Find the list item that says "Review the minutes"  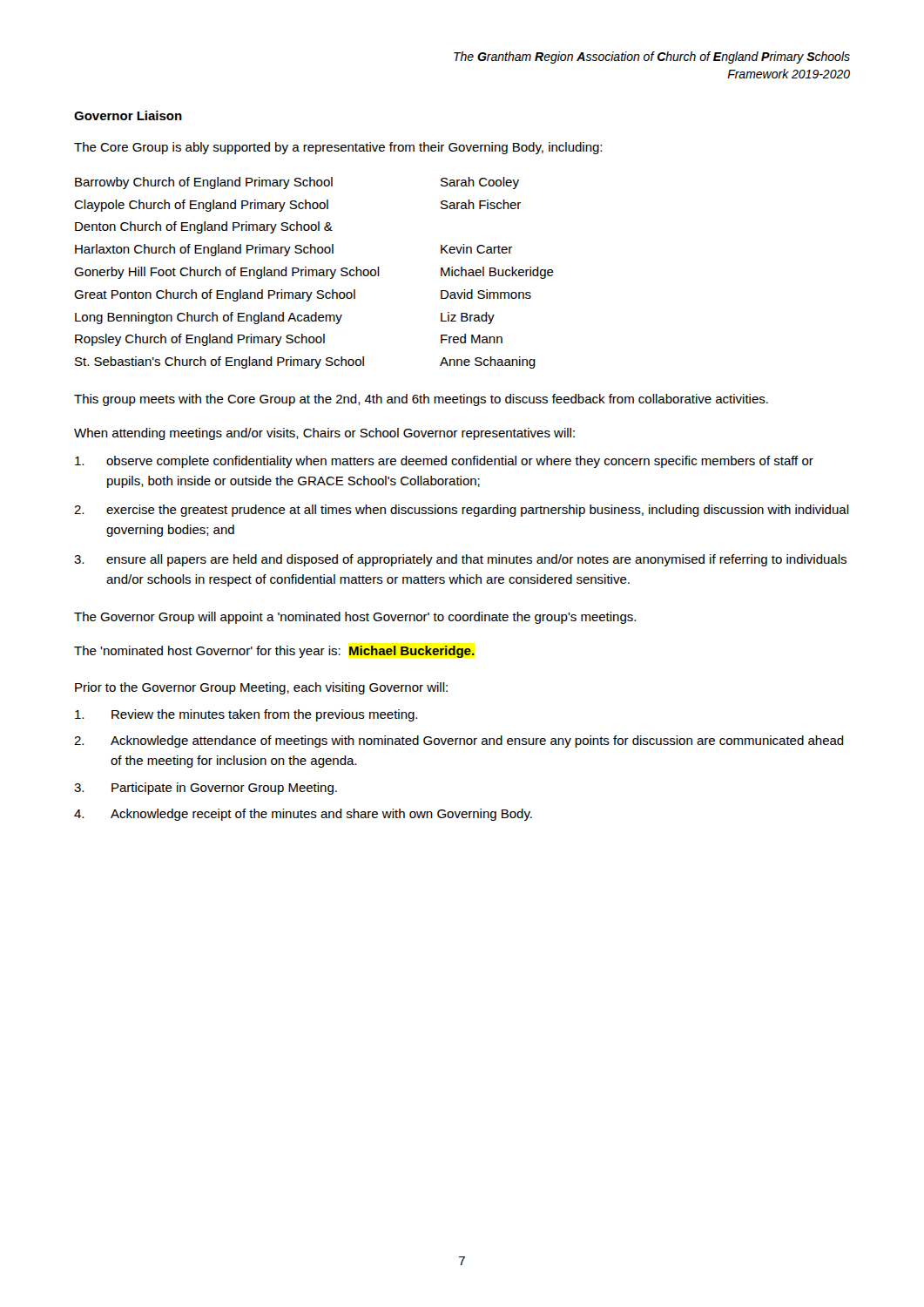(246, 714)
